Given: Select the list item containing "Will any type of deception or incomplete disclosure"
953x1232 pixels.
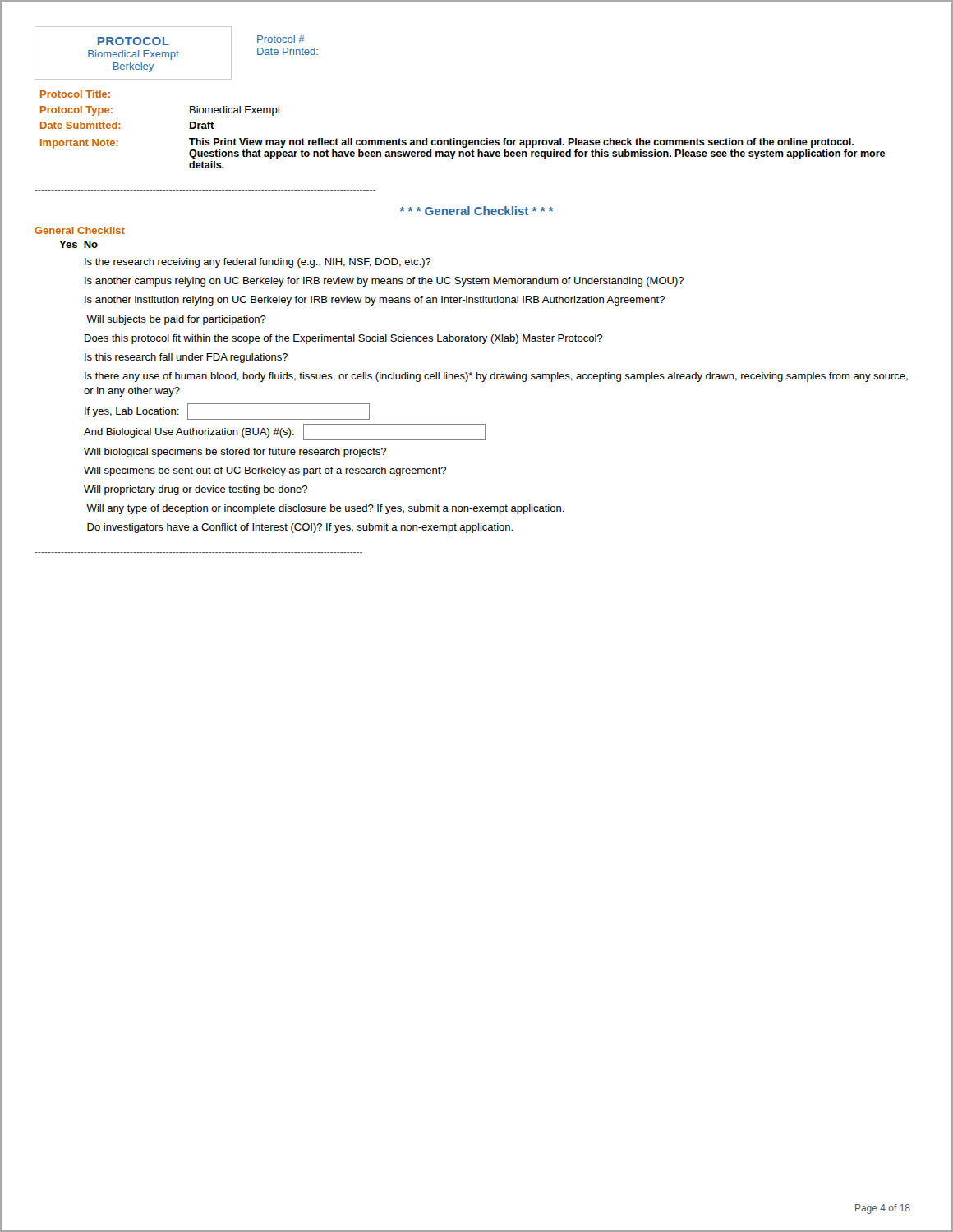Looking at the screenshot, I should (x=501, y=509).
